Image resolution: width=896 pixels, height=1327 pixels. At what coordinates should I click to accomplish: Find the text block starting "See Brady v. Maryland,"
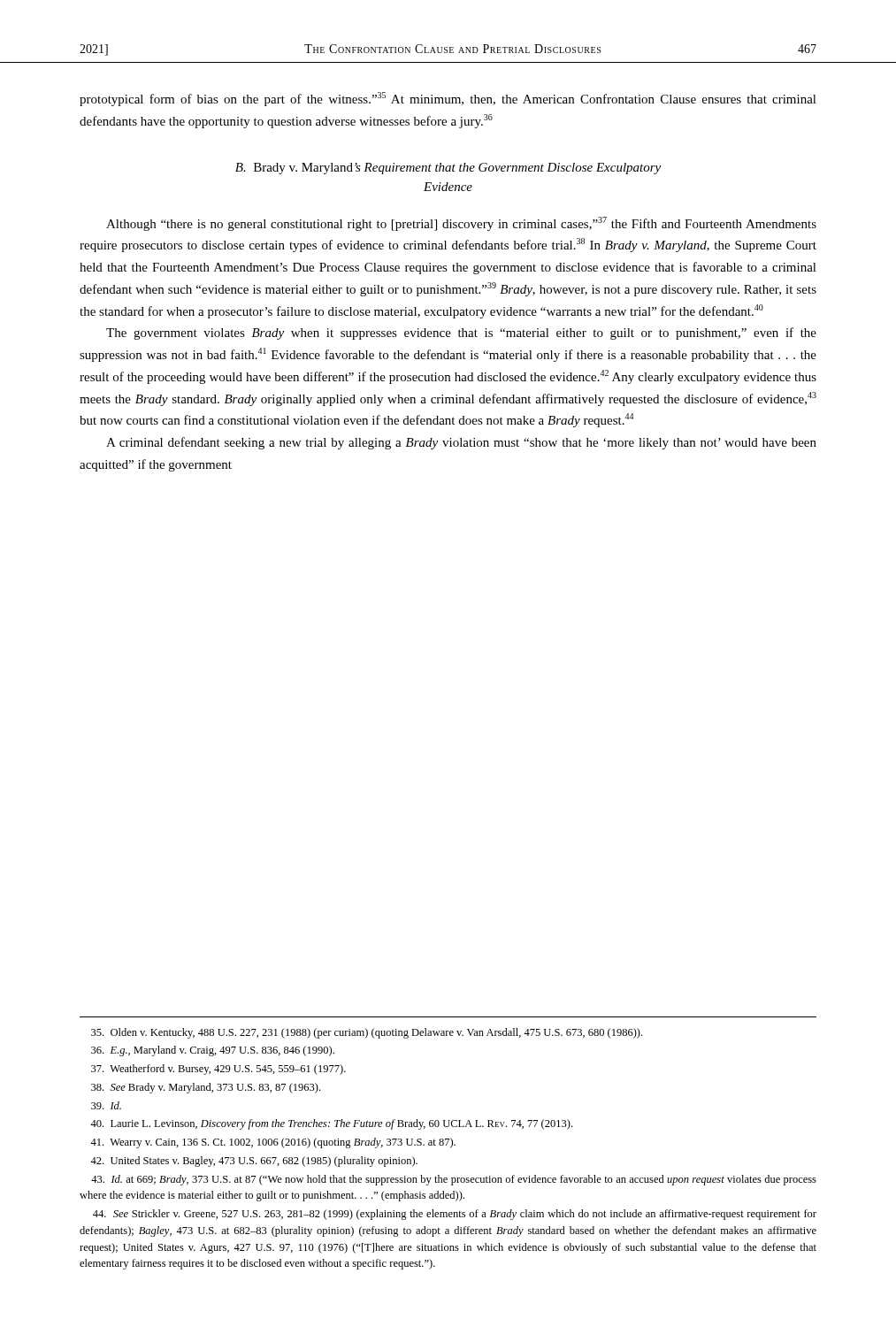(200, 1087)
